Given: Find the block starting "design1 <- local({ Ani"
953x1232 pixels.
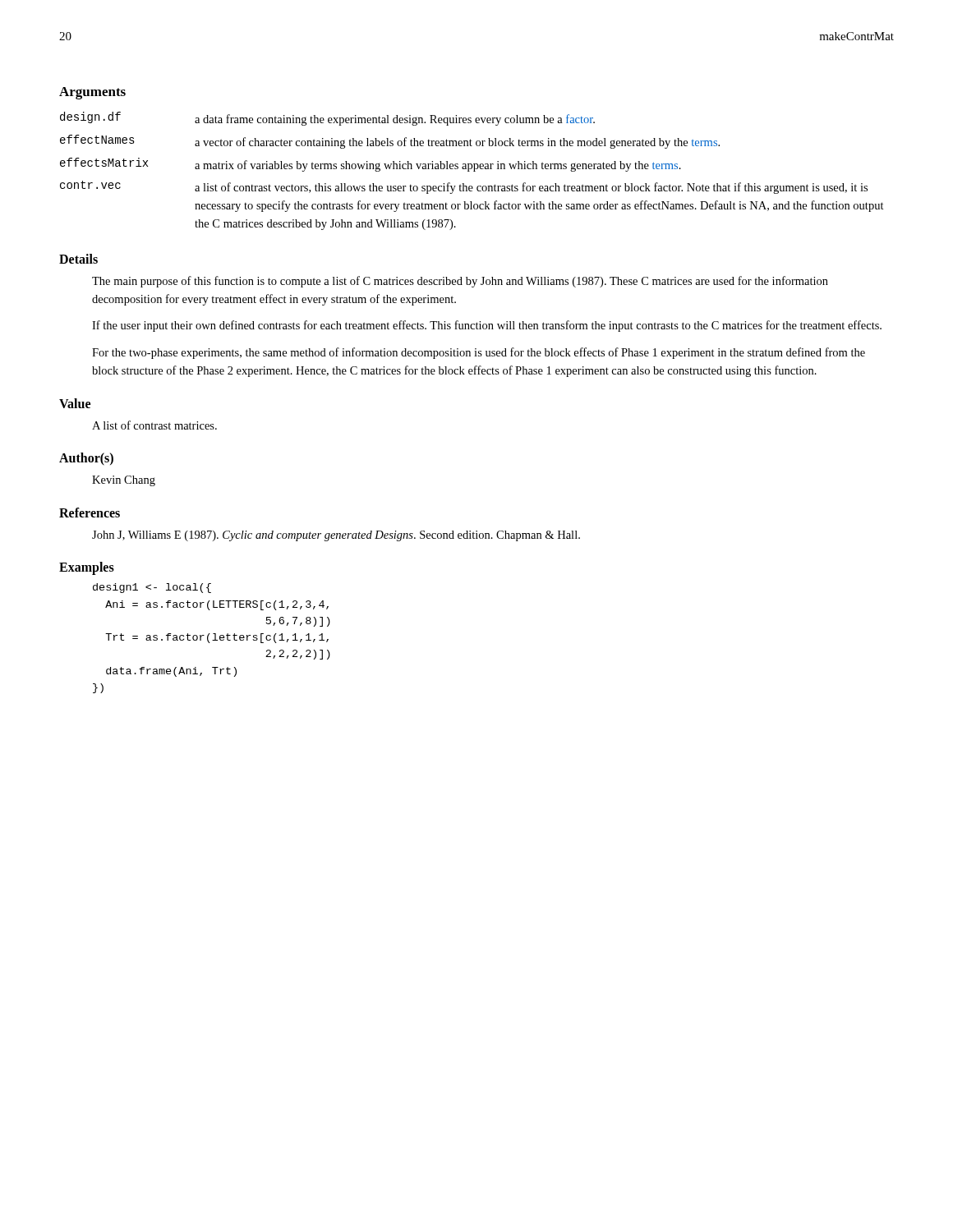Looking at the screenshot, I should point(152,588).
